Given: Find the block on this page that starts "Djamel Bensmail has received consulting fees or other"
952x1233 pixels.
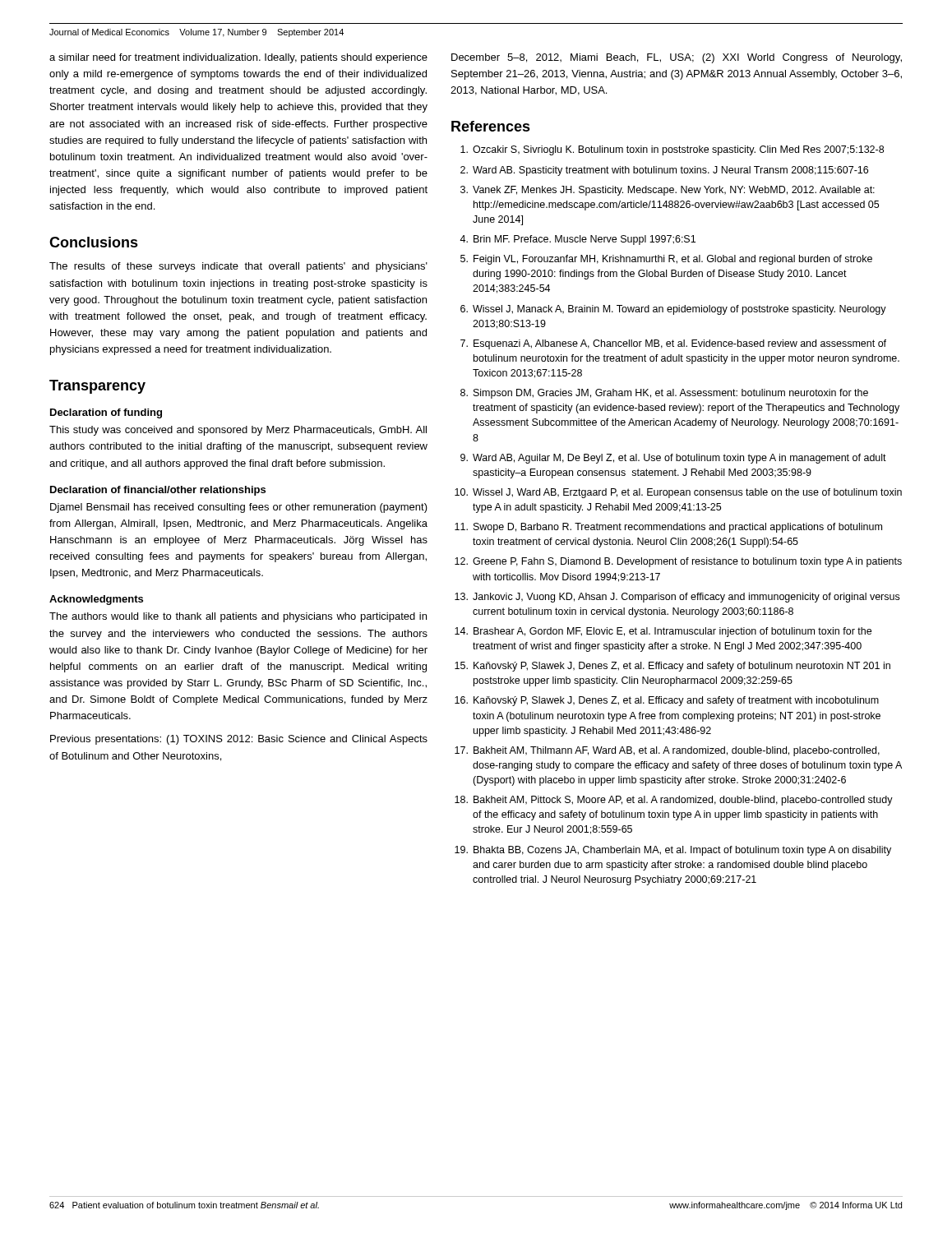Looking at the screenshot, I should click(238, 540).
